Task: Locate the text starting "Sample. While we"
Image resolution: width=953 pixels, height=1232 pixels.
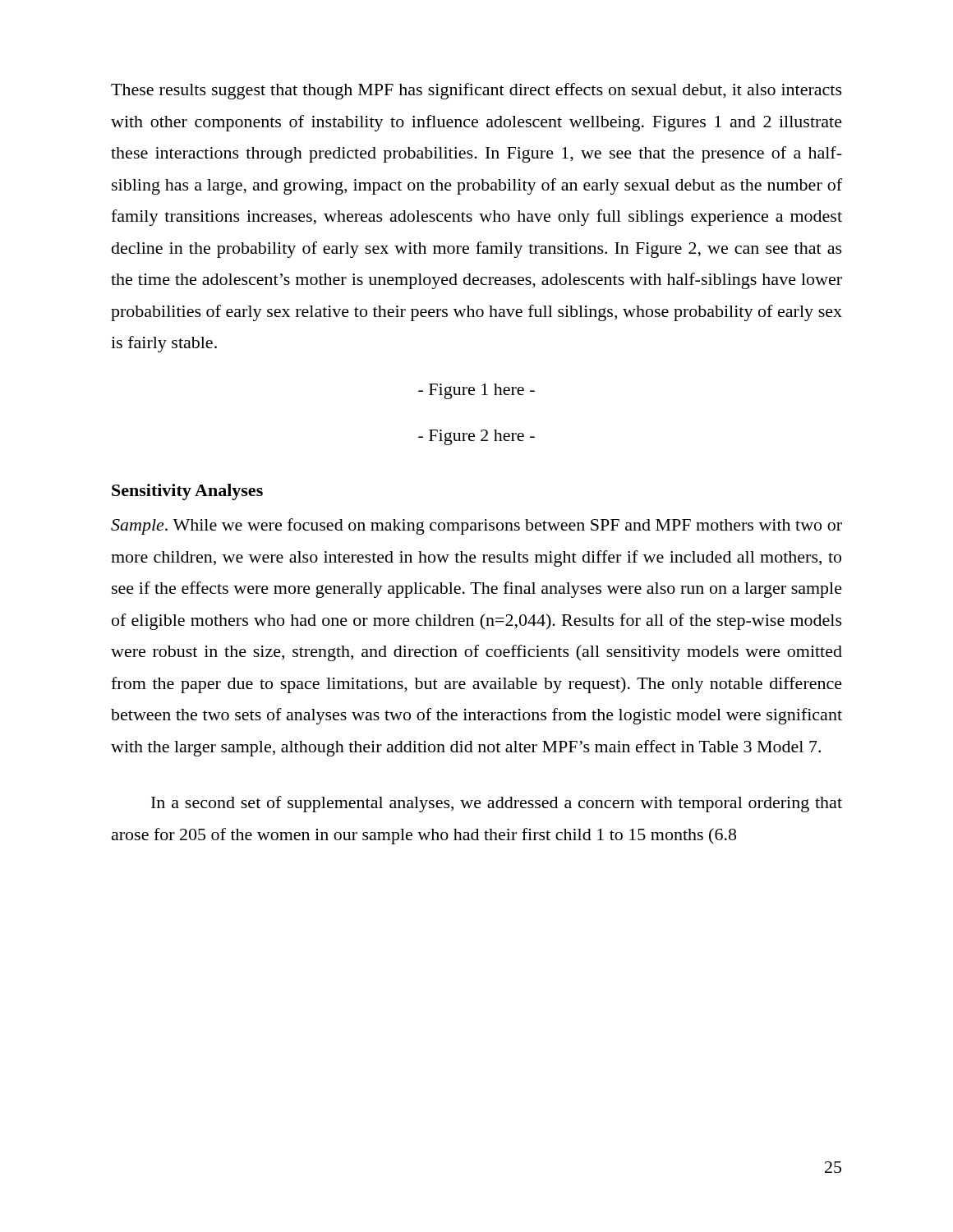Action: 476,636
